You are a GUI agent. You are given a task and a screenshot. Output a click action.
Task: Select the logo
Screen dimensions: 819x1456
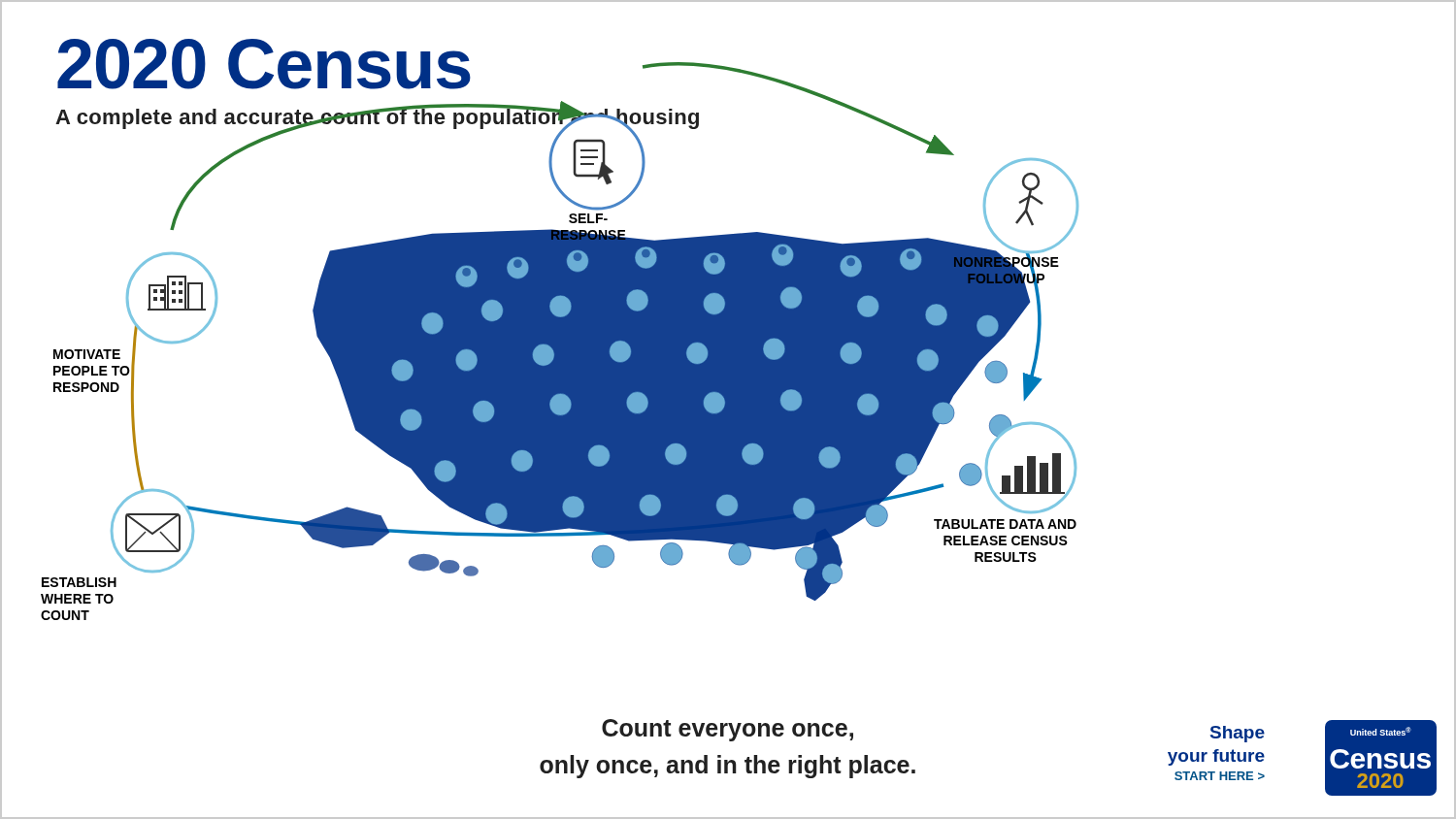1381,760
